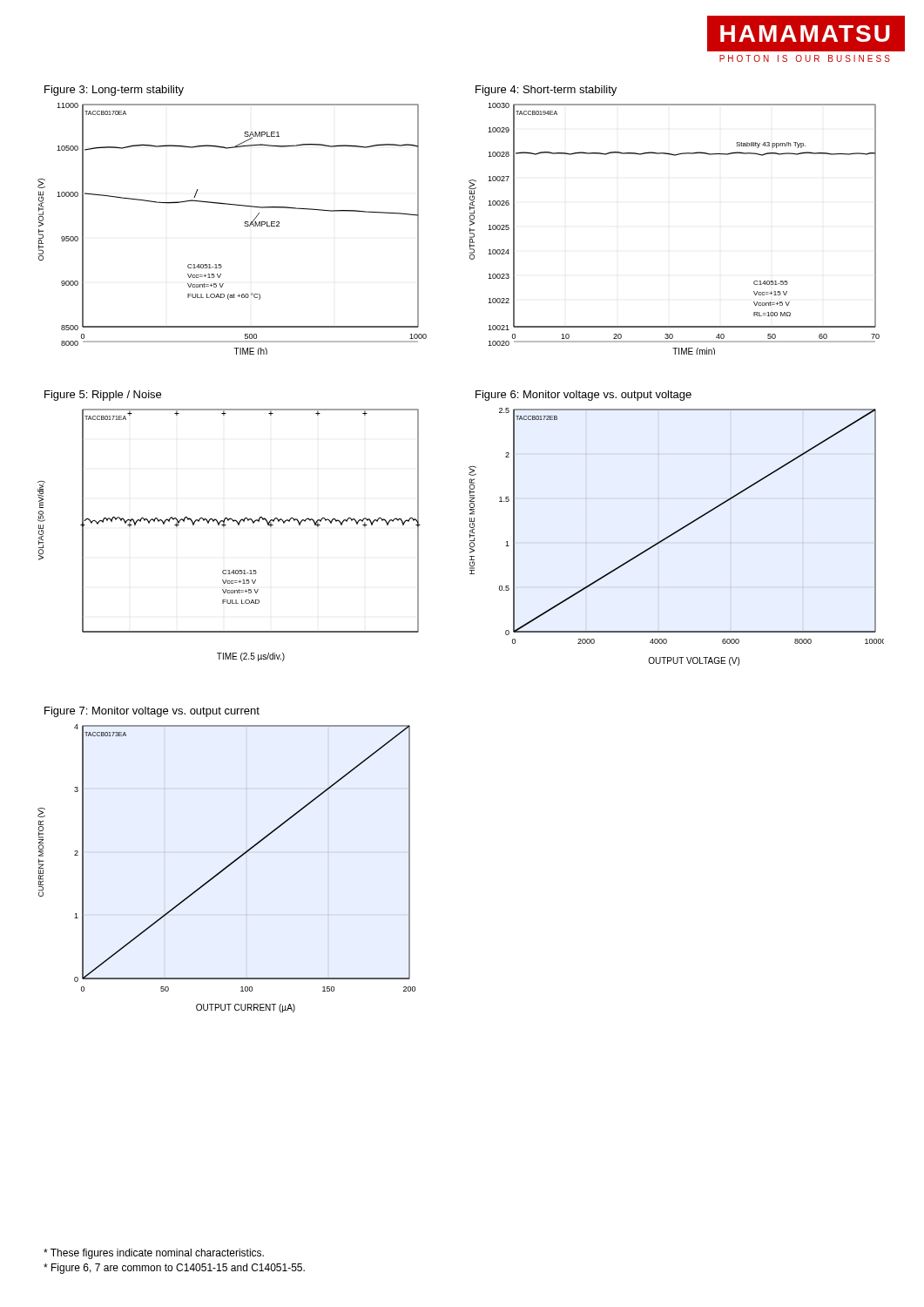Find "Figure 5: Ripple / Noise" on this page
The image size is (924, 1307).
pyautogui.click(x=103, y=394)
